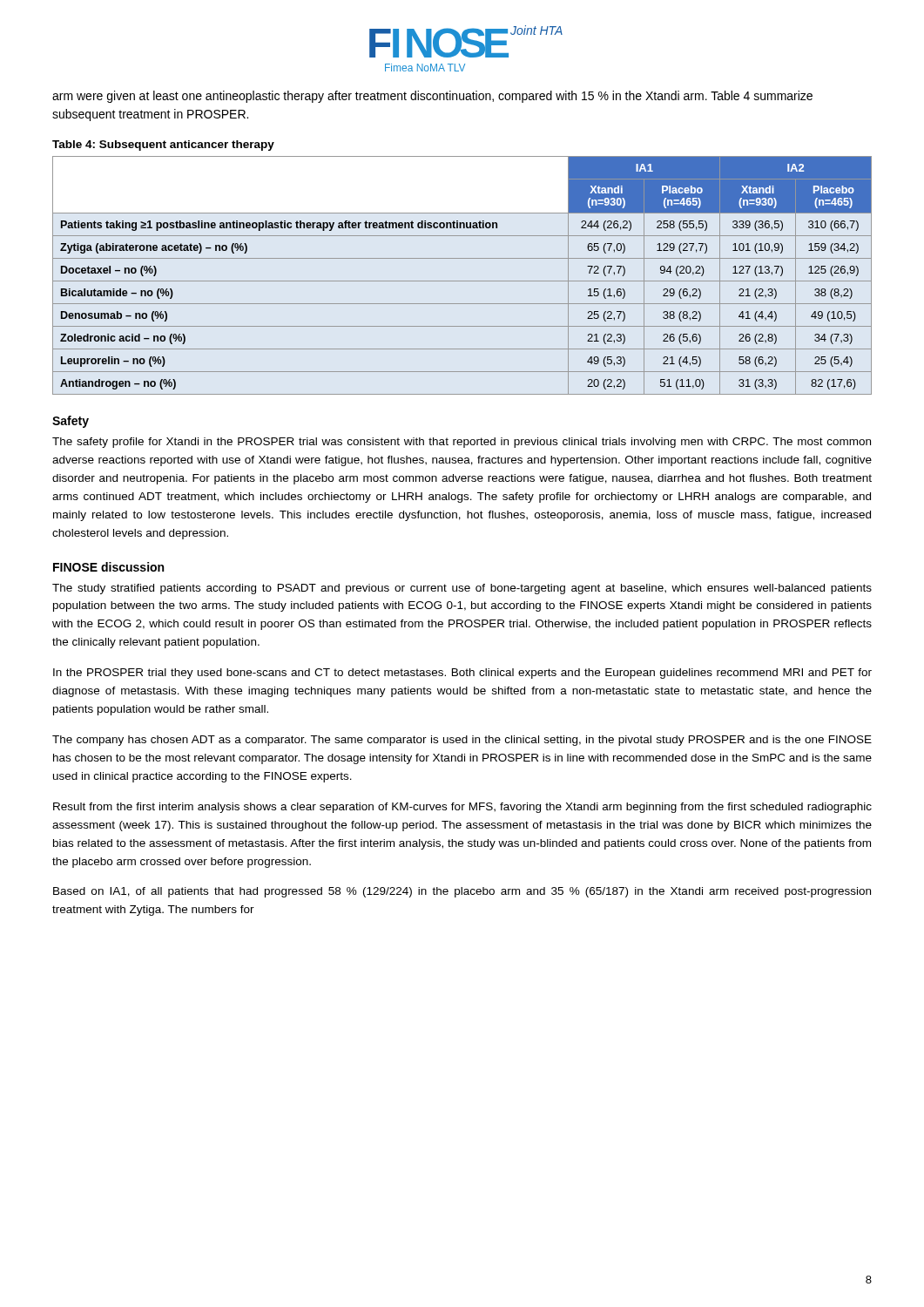Select the text block that reads "The safety profile for Xtandi"
The height and width of the screenshot is (1307, 924).
(x=462, y=487)
